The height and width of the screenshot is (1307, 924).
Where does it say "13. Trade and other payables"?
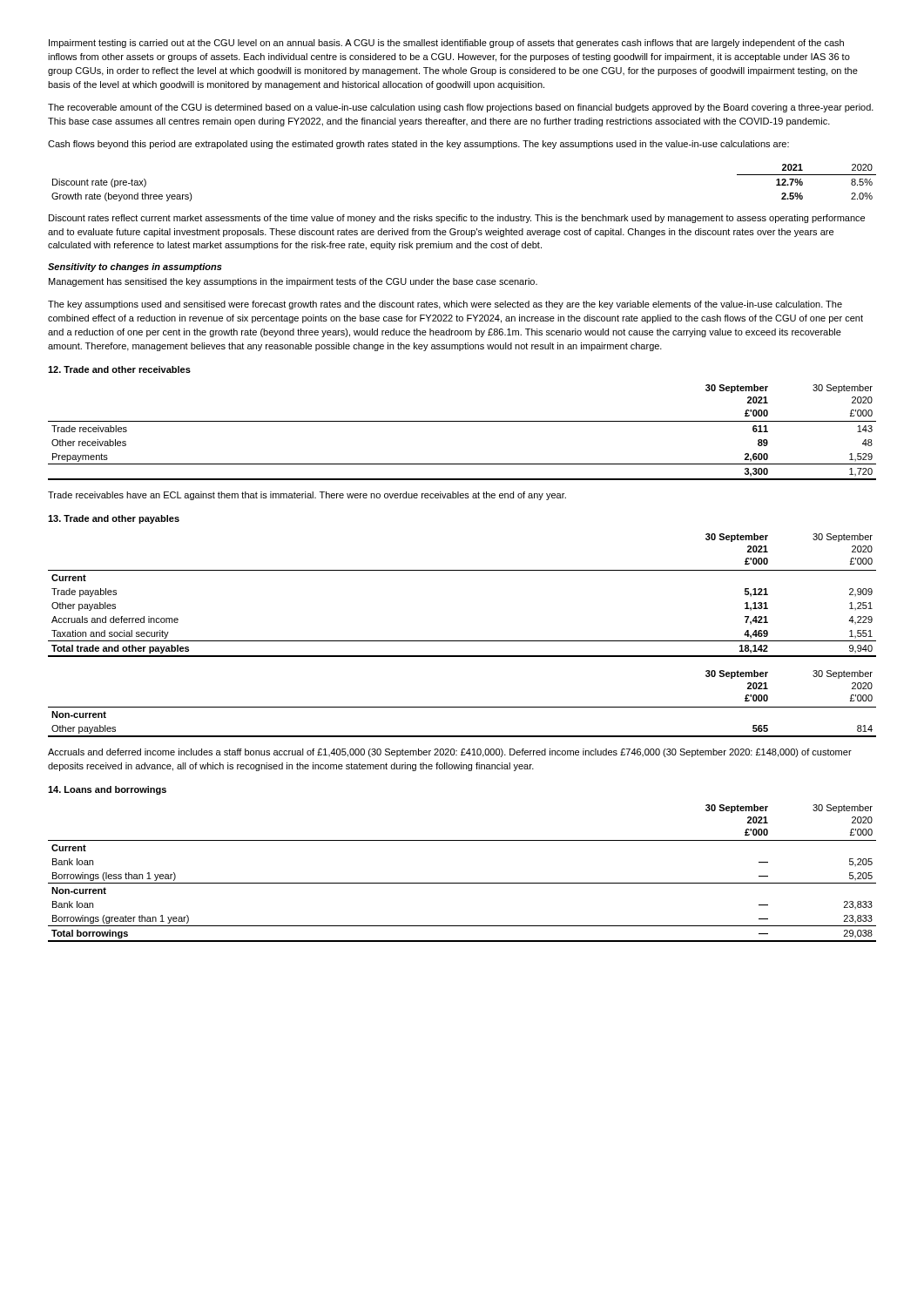tap(114, 518)
